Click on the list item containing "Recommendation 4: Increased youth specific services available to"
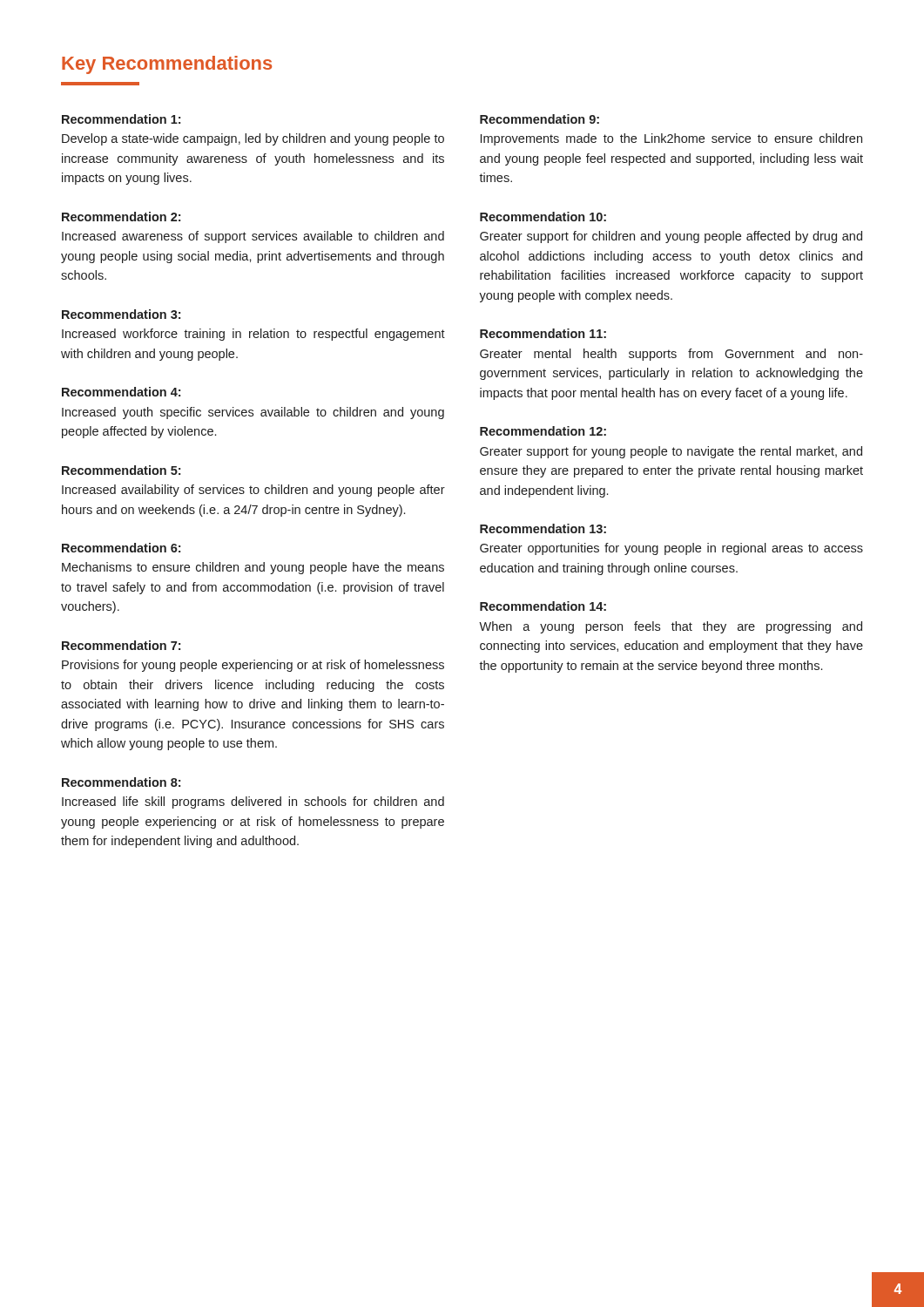 pyautogui.click(x=253, y=412)
